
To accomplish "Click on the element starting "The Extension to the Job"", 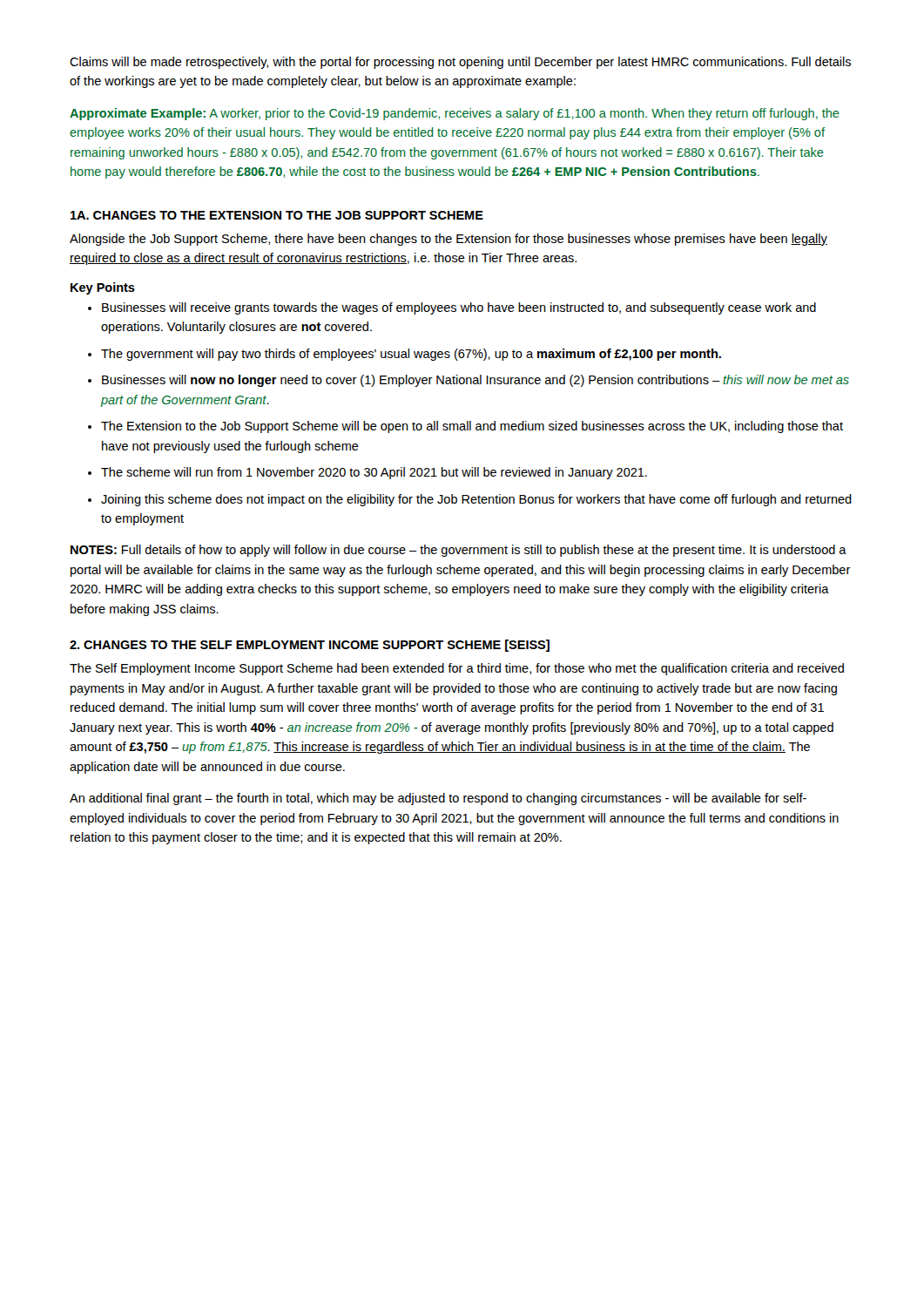I will [472, 436].
